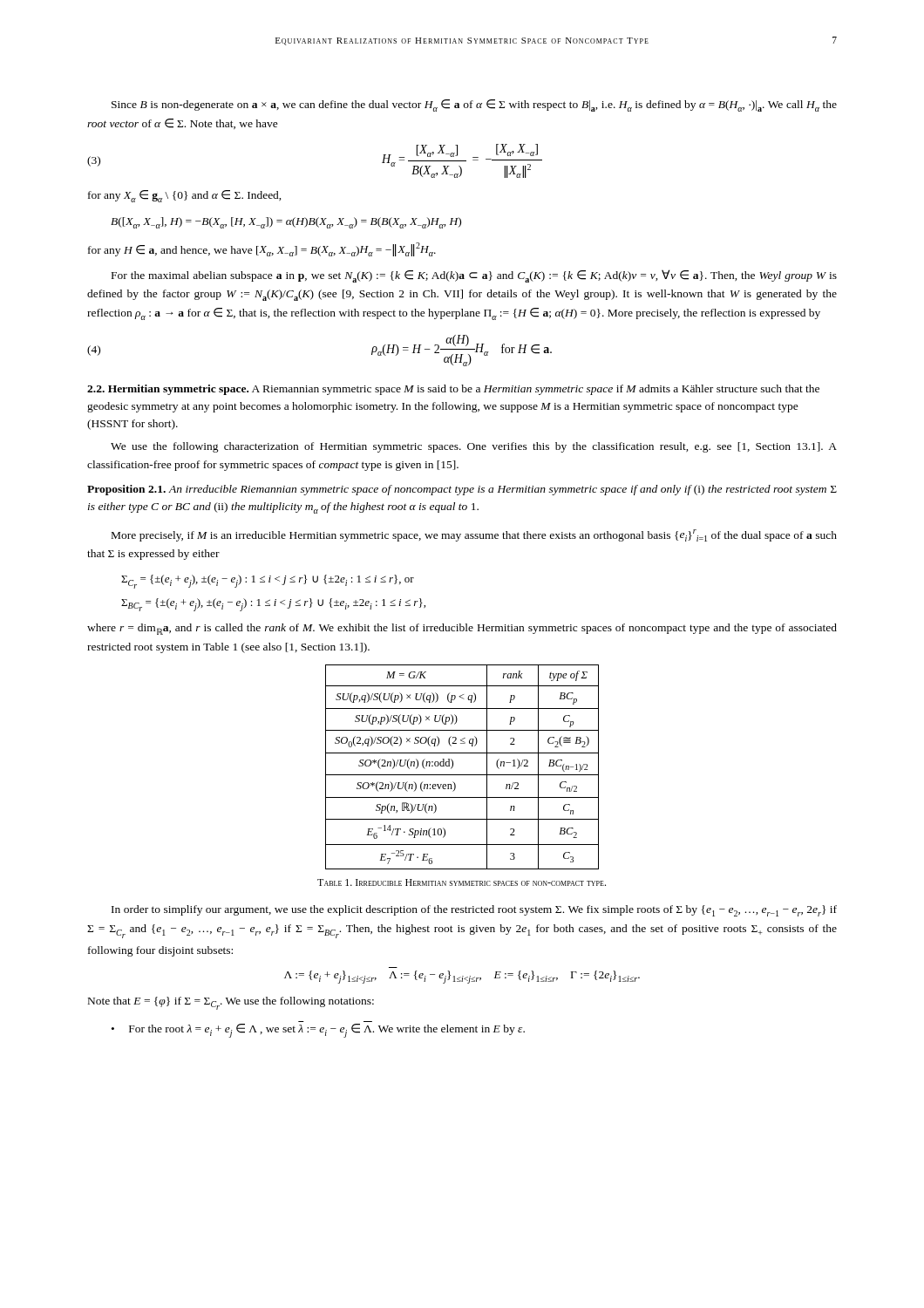Viewport: 924px width, 1308px height.
Task: Select the text block that says "for any Xα ∈ gα"
Action: [462, 223]
